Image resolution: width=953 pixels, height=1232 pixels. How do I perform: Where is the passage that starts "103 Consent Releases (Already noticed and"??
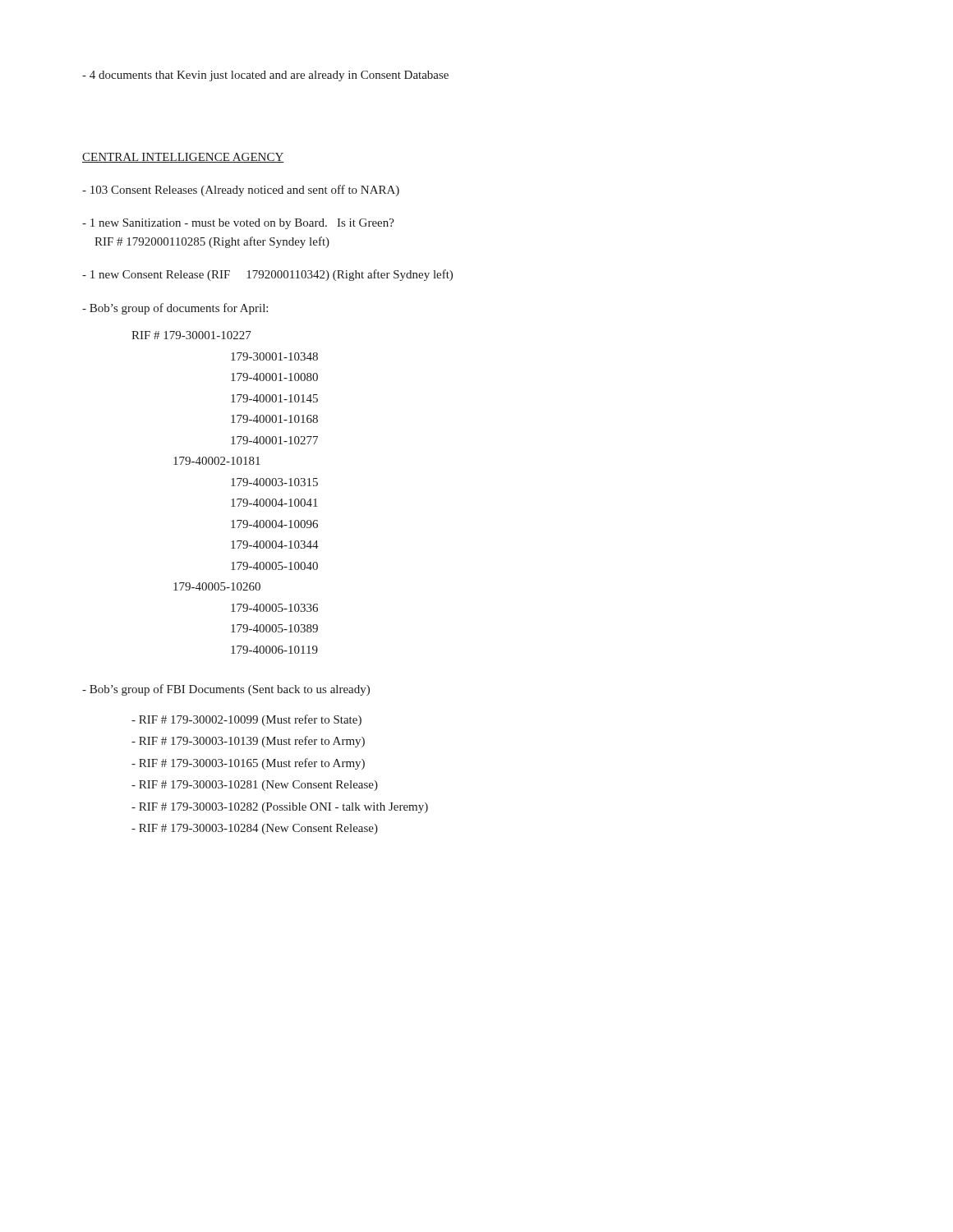(241, 189)
